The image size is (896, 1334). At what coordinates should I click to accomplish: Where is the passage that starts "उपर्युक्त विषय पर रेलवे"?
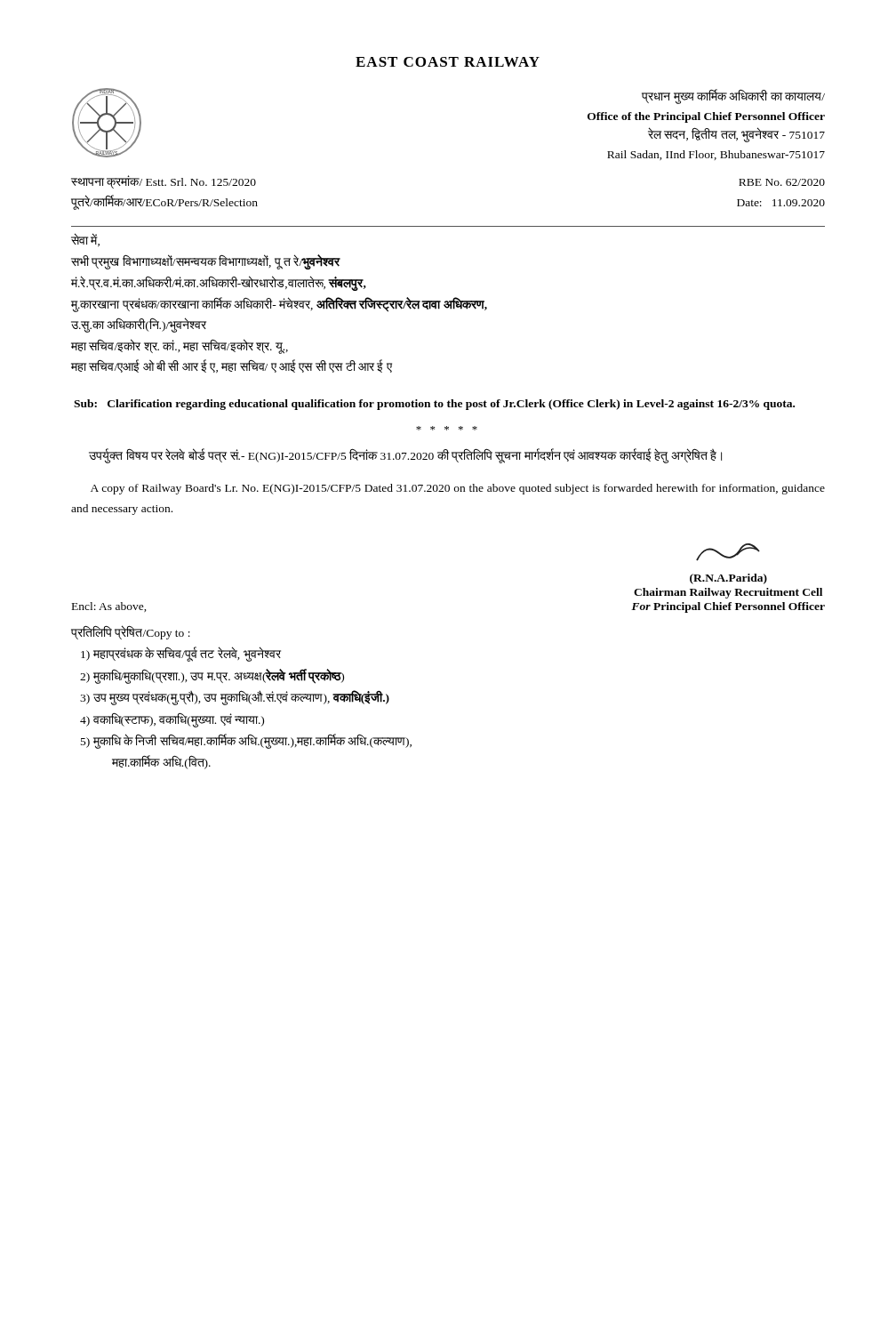point(398,456)
